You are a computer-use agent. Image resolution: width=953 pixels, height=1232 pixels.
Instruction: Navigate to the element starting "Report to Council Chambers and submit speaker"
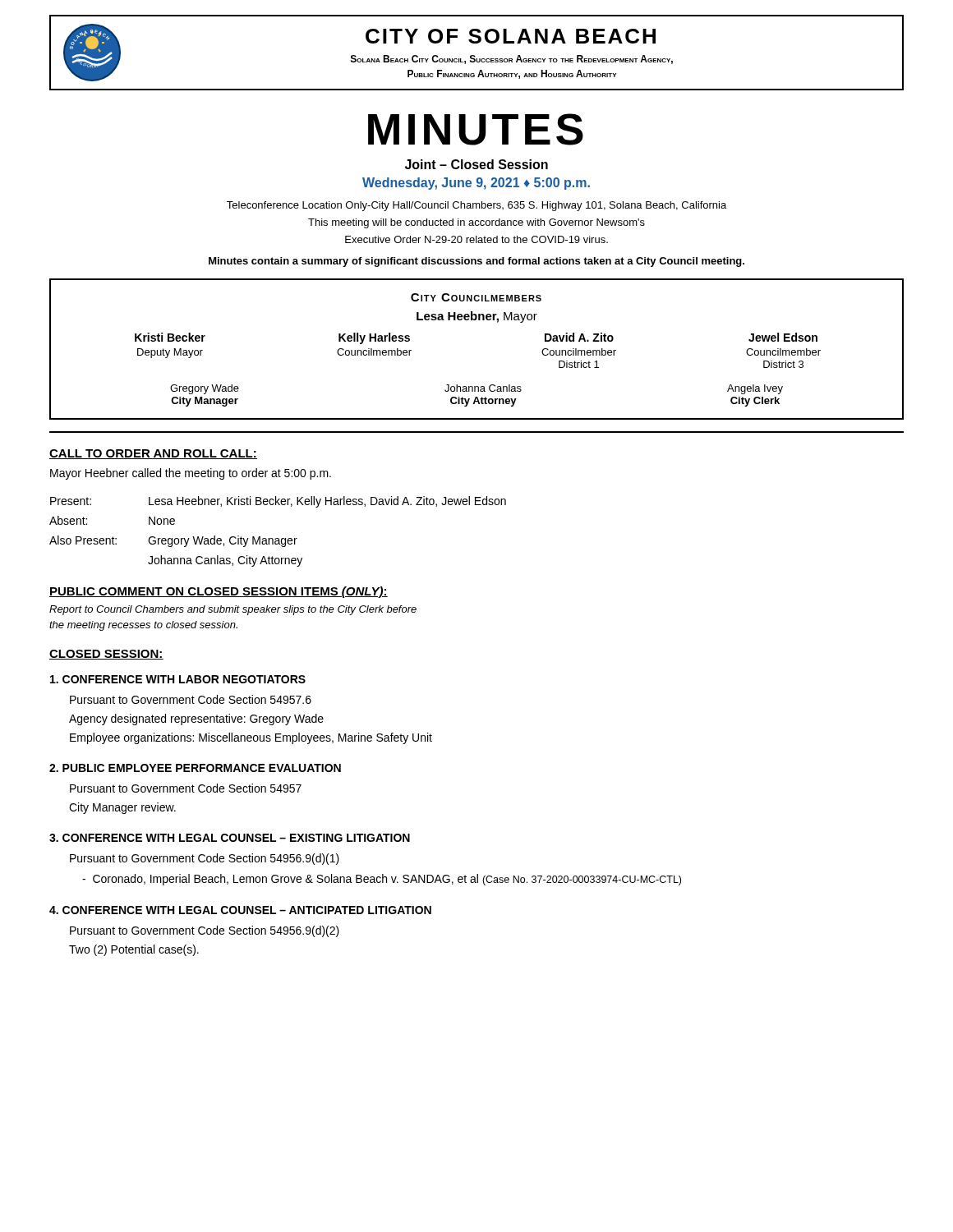point(233,617)
